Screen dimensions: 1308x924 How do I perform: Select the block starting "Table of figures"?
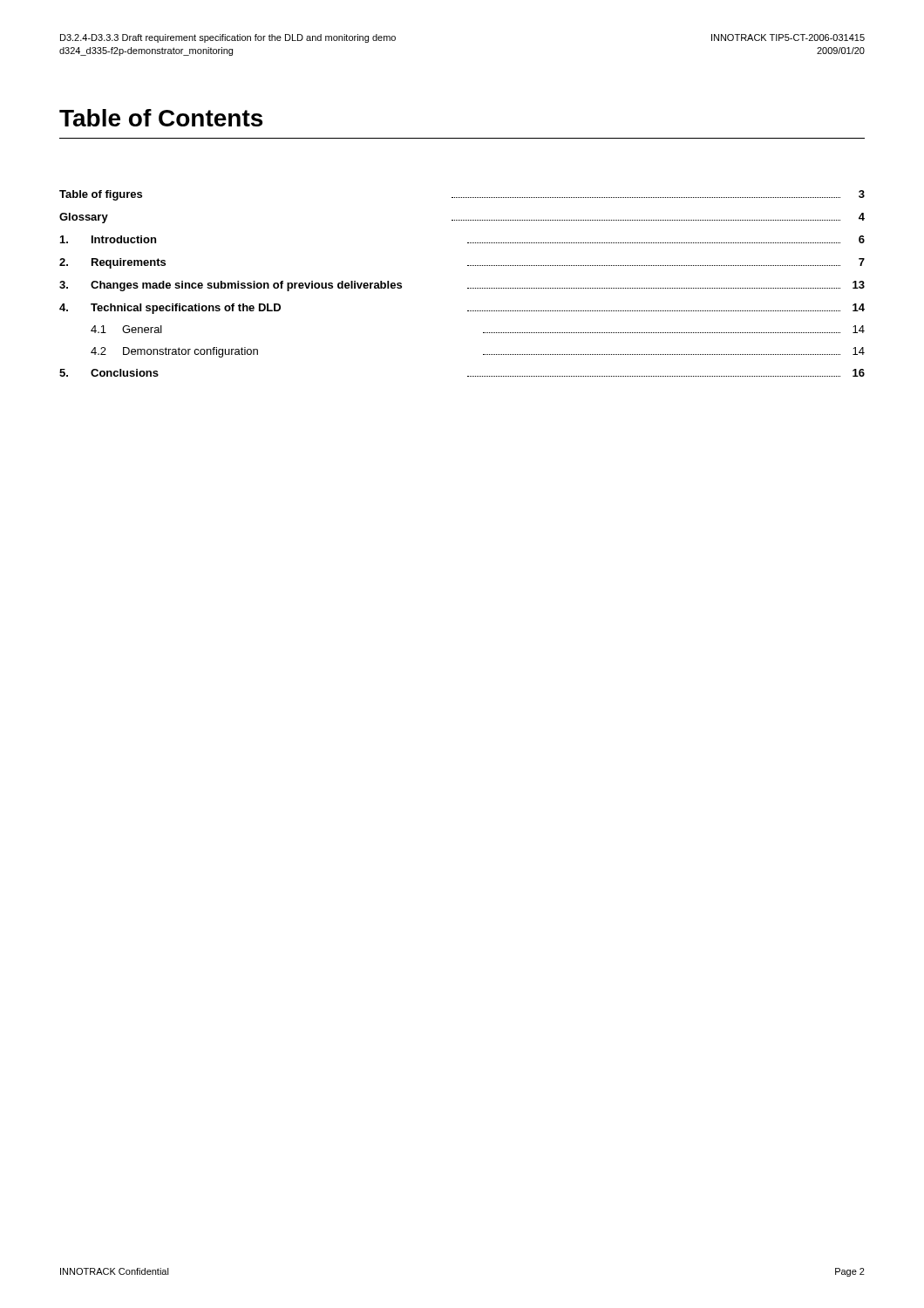[x=462, y=194]
